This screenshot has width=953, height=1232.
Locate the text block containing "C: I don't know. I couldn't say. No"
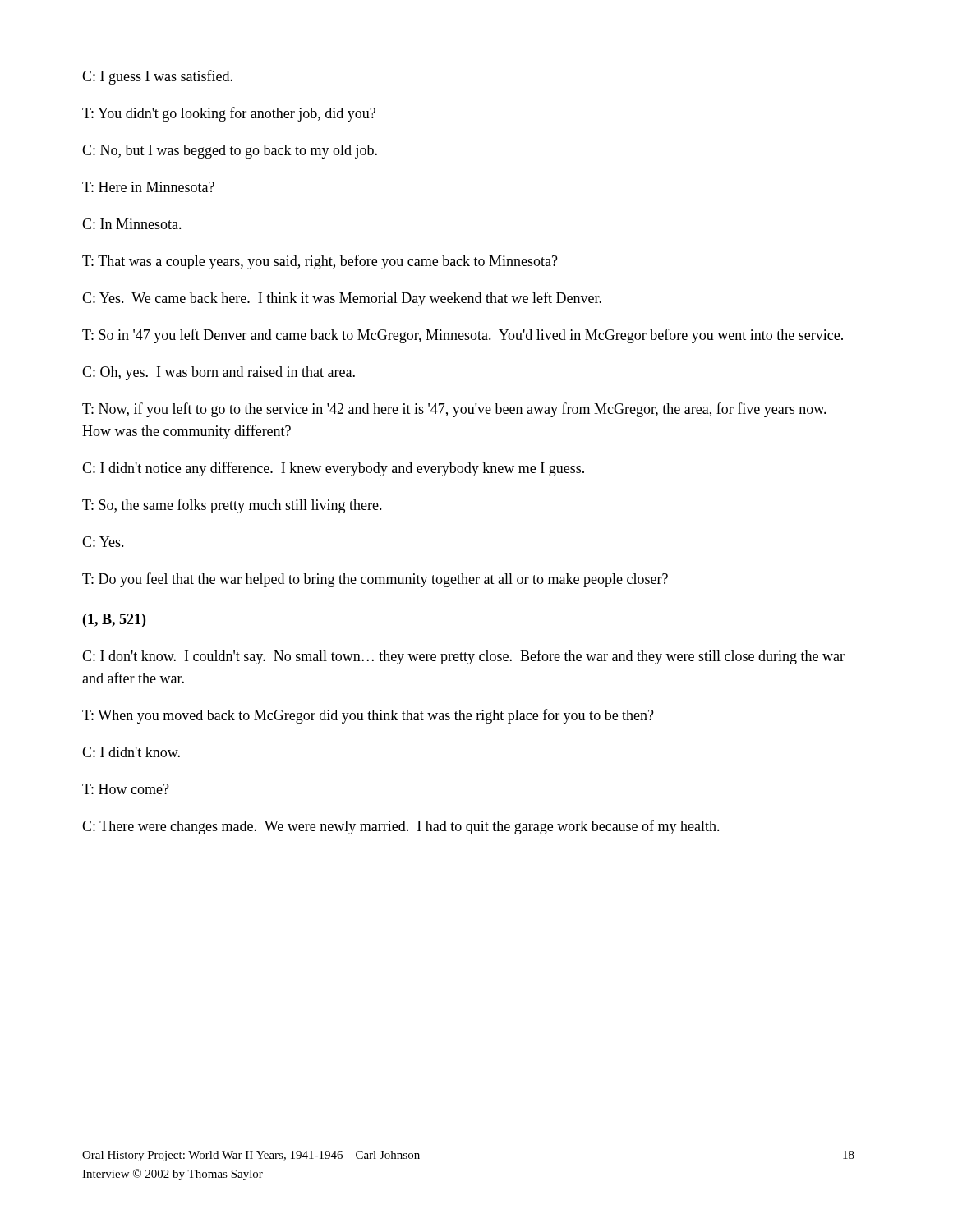coord(463,667)
